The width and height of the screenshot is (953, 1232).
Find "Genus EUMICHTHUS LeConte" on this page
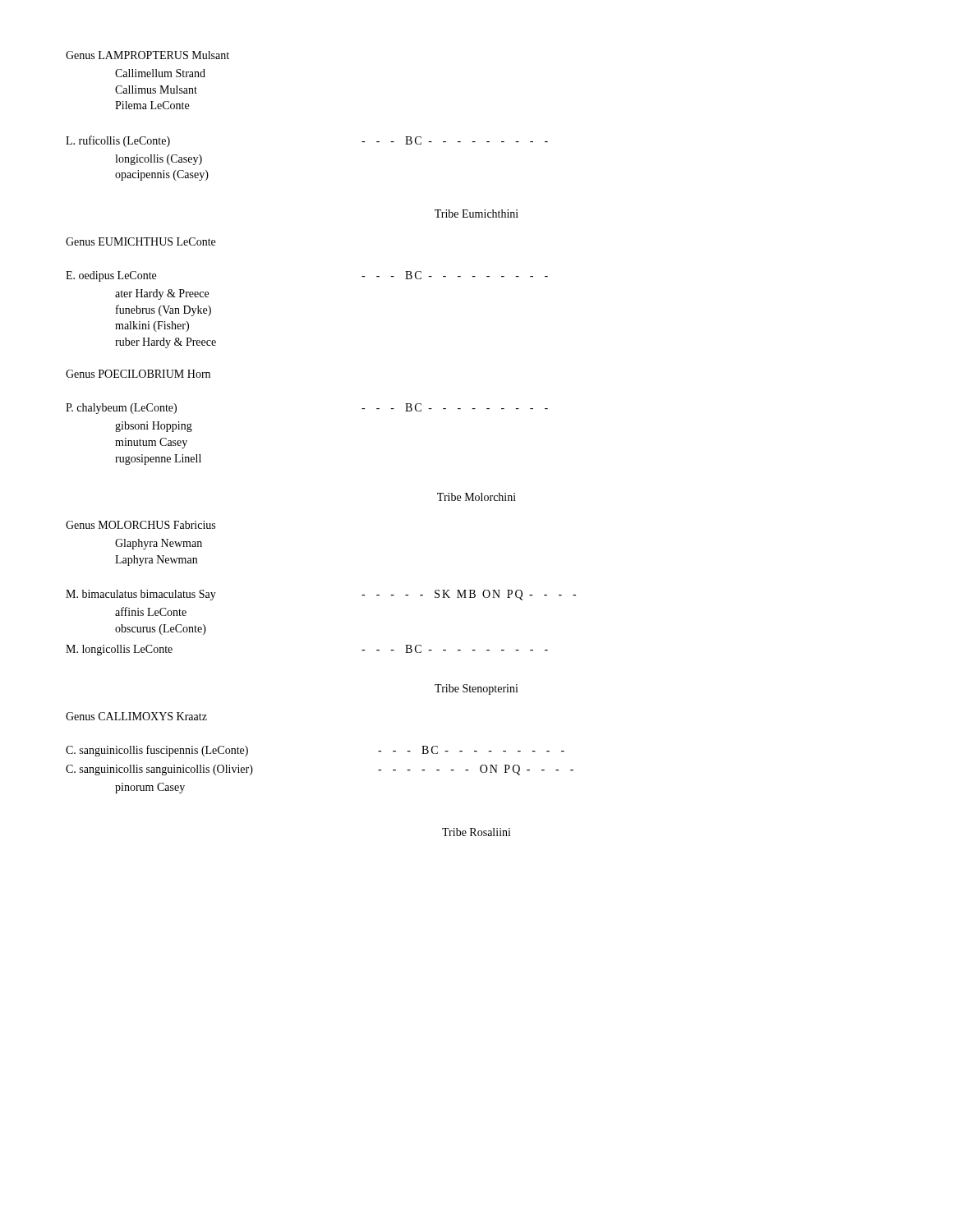pyautogui.click(x=140, y=241)
